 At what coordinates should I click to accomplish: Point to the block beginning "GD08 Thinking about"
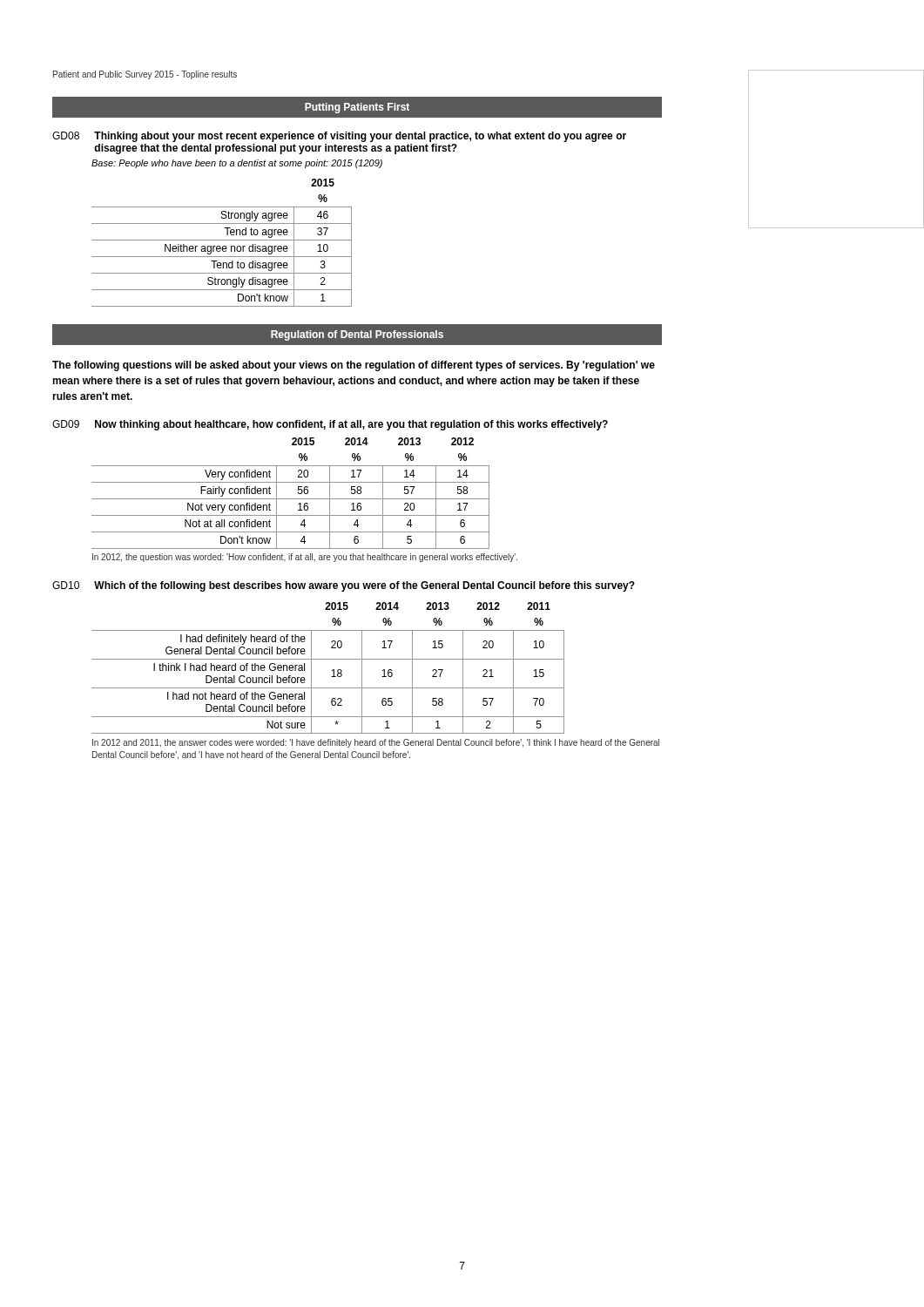pyautogui.click(x=350, y=142)
